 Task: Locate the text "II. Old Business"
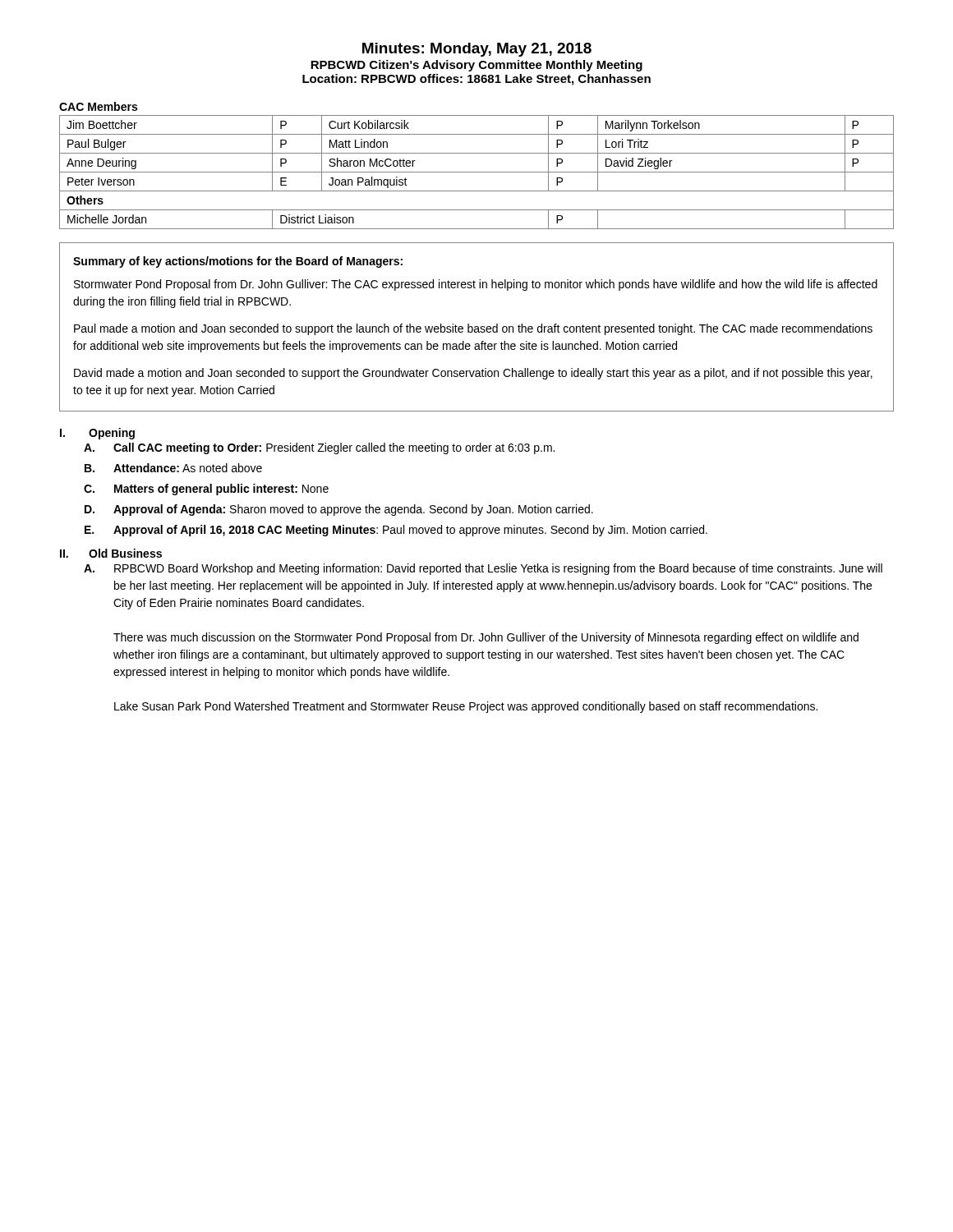coord(111,554)
